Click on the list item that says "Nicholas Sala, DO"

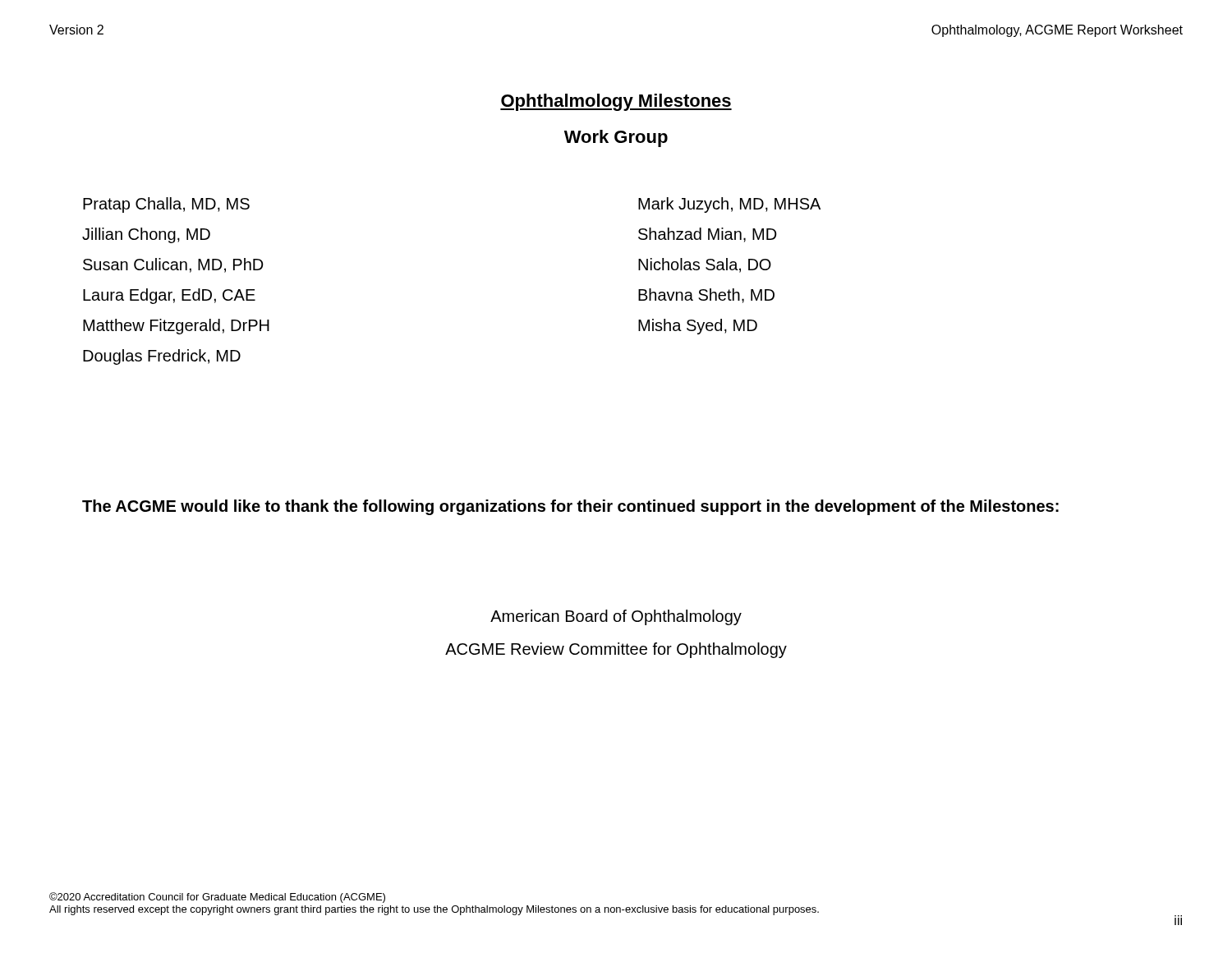click(704, 265)
